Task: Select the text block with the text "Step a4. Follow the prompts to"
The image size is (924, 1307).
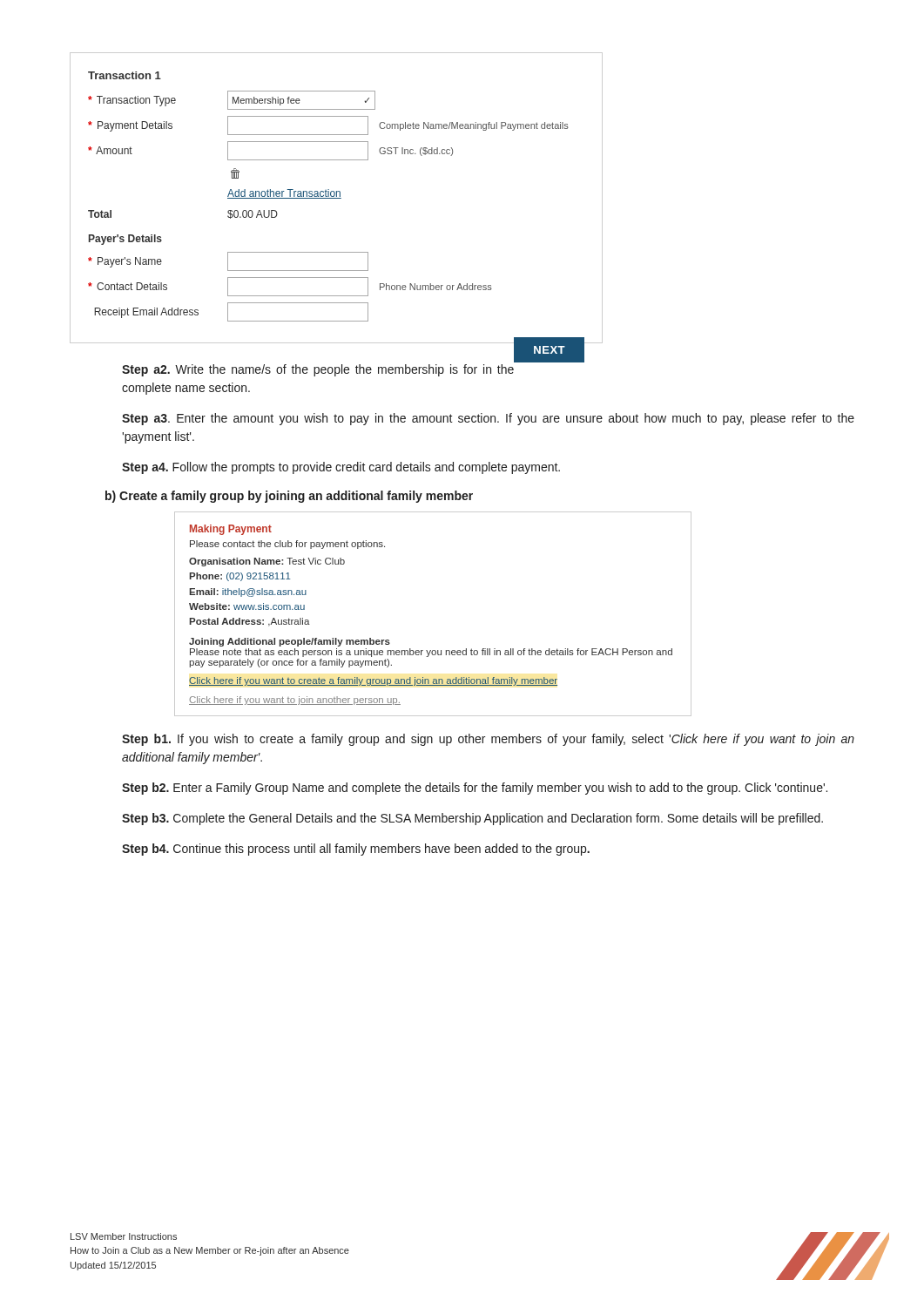Action: tap(342, 467)
